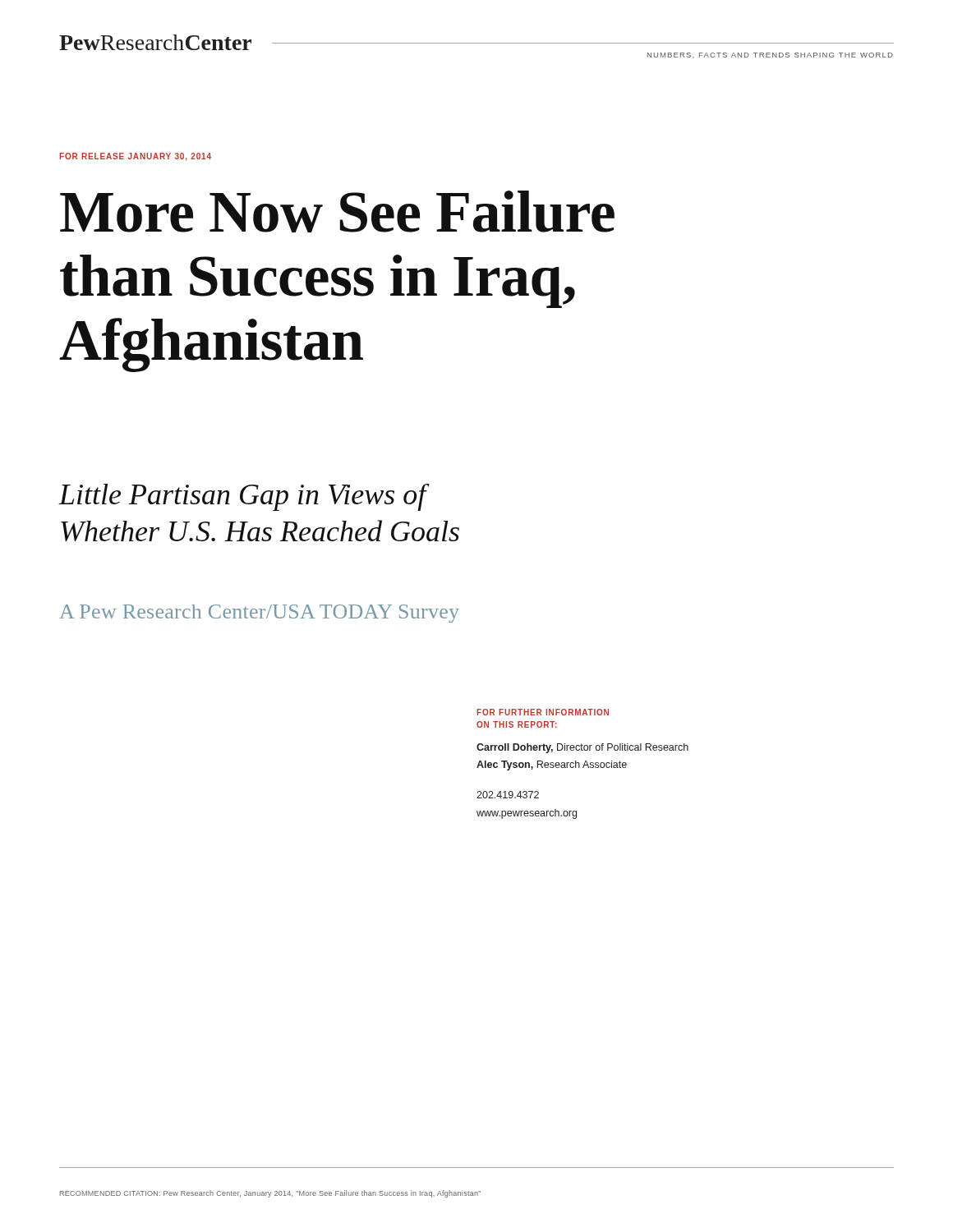Locate the text "More Now See Failurethan Success in Iraq,Afghanistan"
Image resolution: width=953 pixels, height=1232 pixels.
tap(337, 277)
